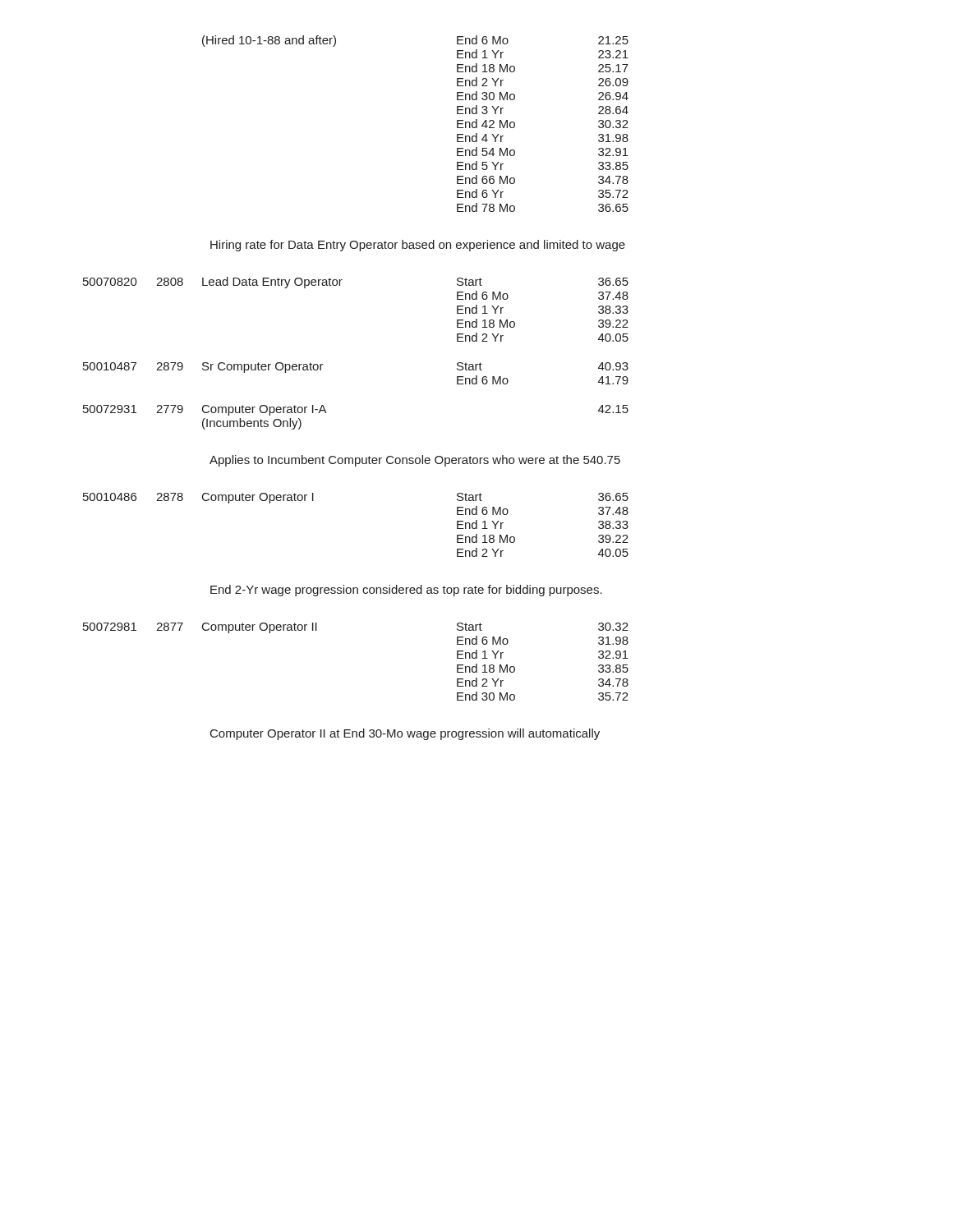Screen dimensions: 1232x953
Task: Select the list item with the text "50072931 2779 Computer Operator I-A(Incumbents Only)"
Action: [x=113, y=410]
